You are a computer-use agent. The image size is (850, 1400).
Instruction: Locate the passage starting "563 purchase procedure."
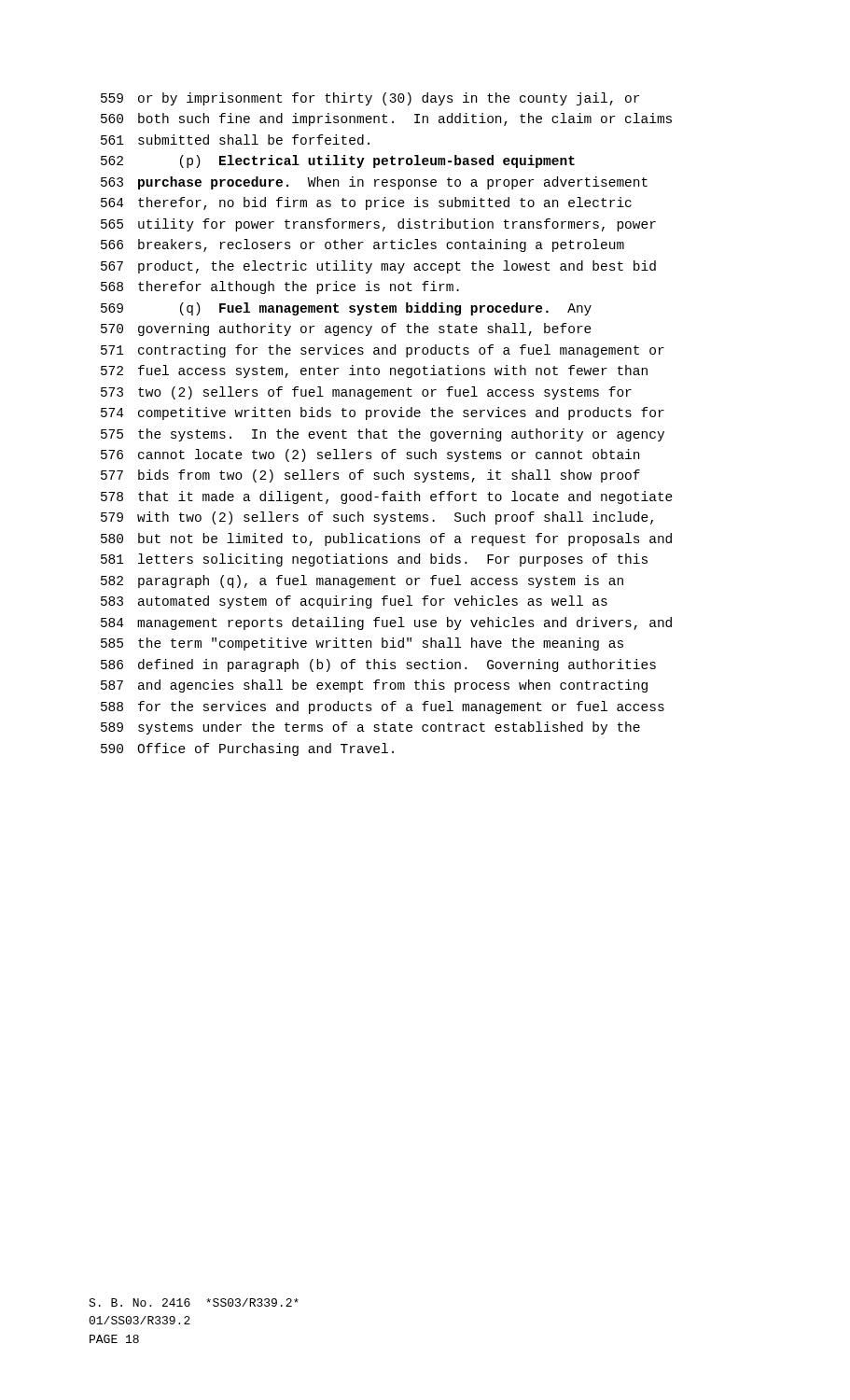(434, 183)
